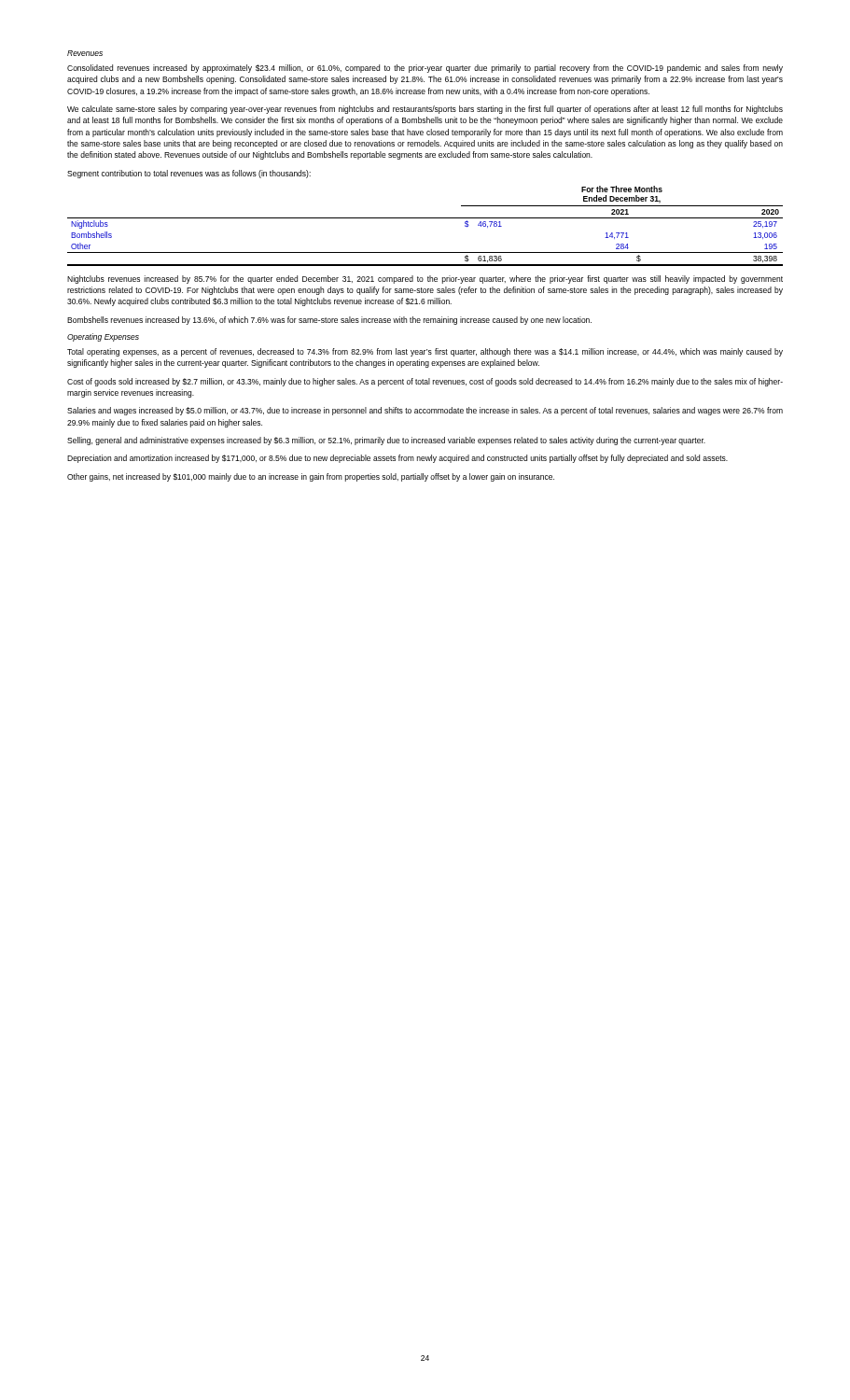Screen dimensions: 1400x850
Task: Find the block on this page that starts "Consolidated revenues increased by approximately $23.4"
Action: 425,80
